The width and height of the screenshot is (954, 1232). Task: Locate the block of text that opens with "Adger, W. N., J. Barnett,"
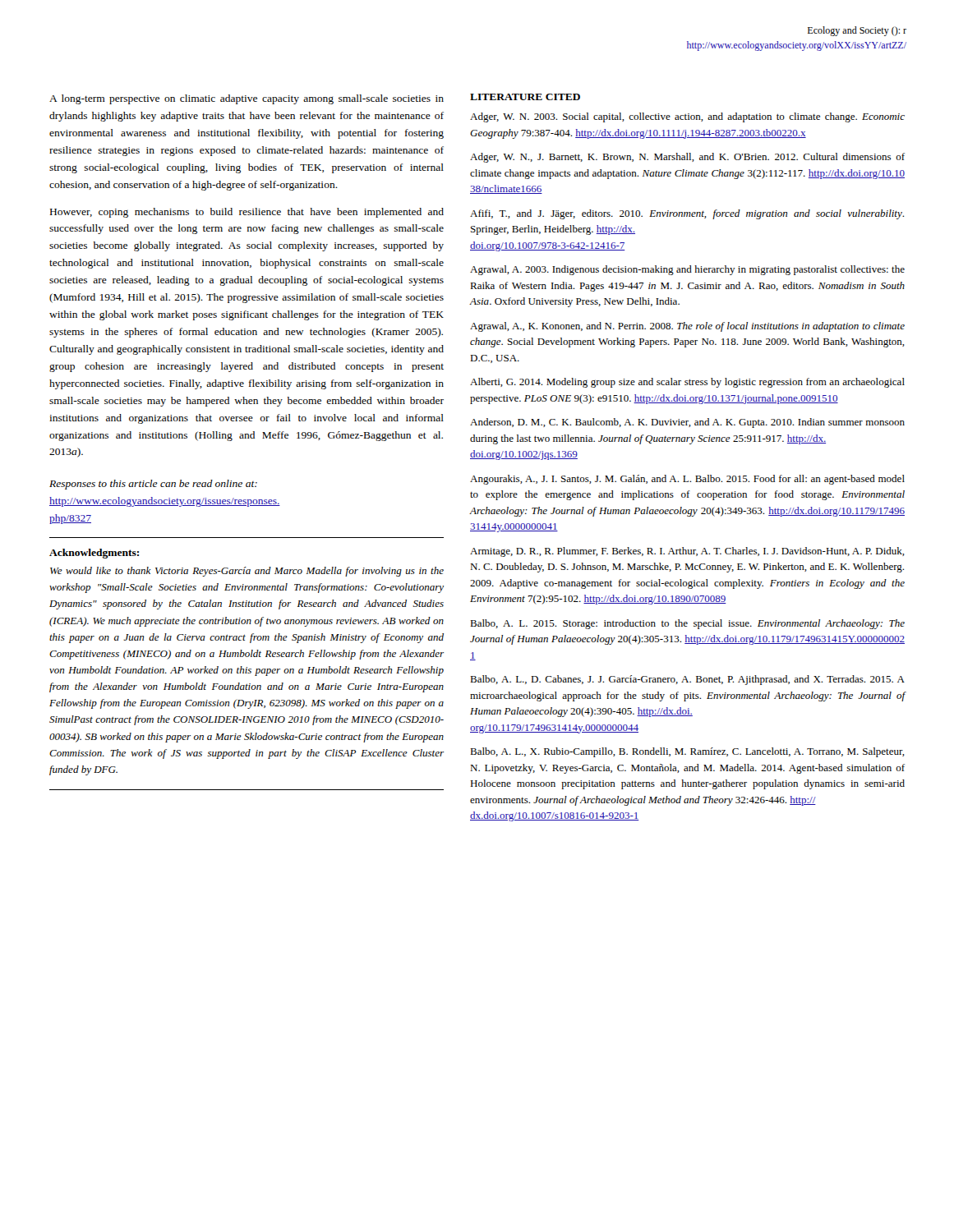(x=687, y=172)
